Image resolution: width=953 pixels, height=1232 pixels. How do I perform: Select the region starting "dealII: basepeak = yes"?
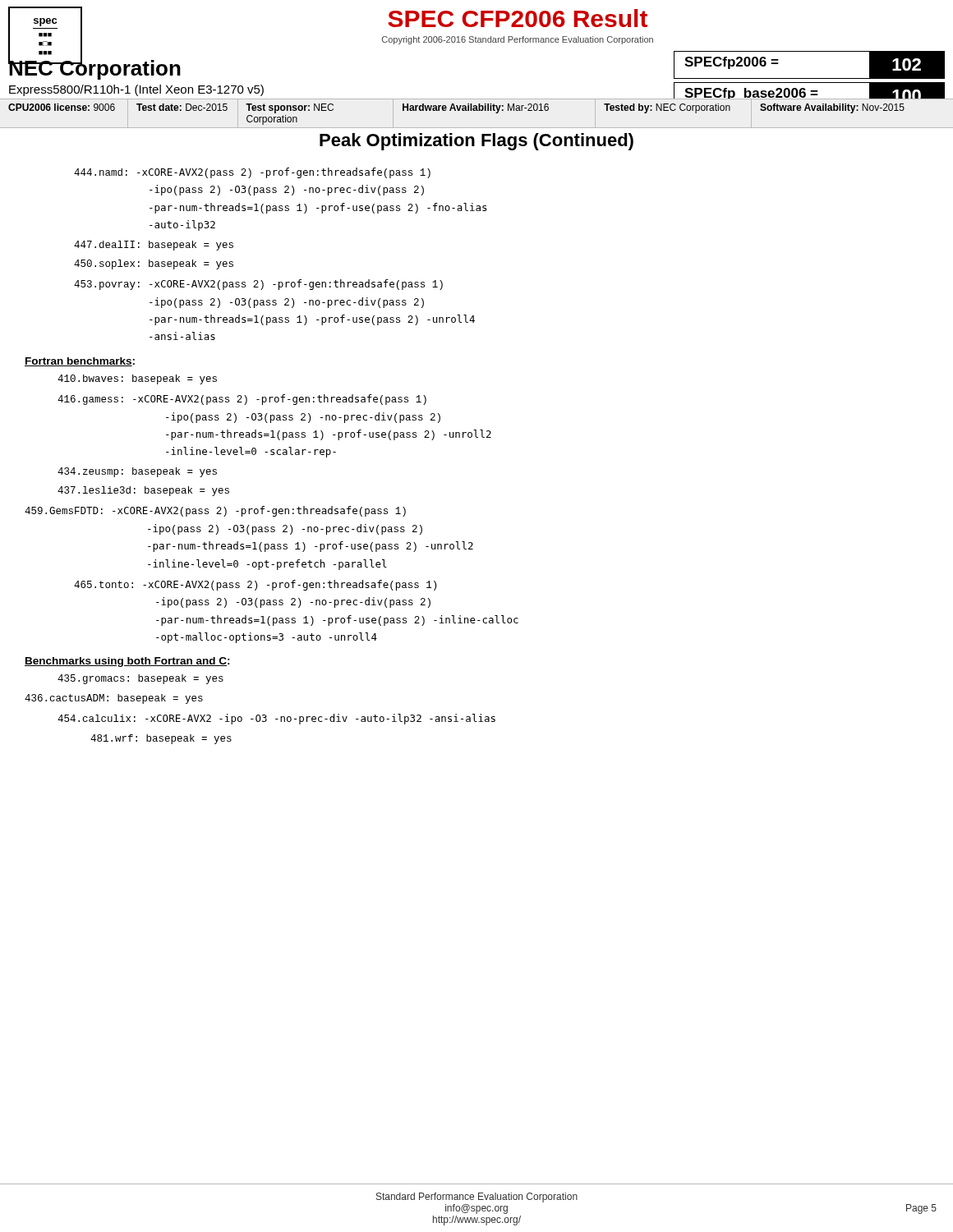coord(154,245)
